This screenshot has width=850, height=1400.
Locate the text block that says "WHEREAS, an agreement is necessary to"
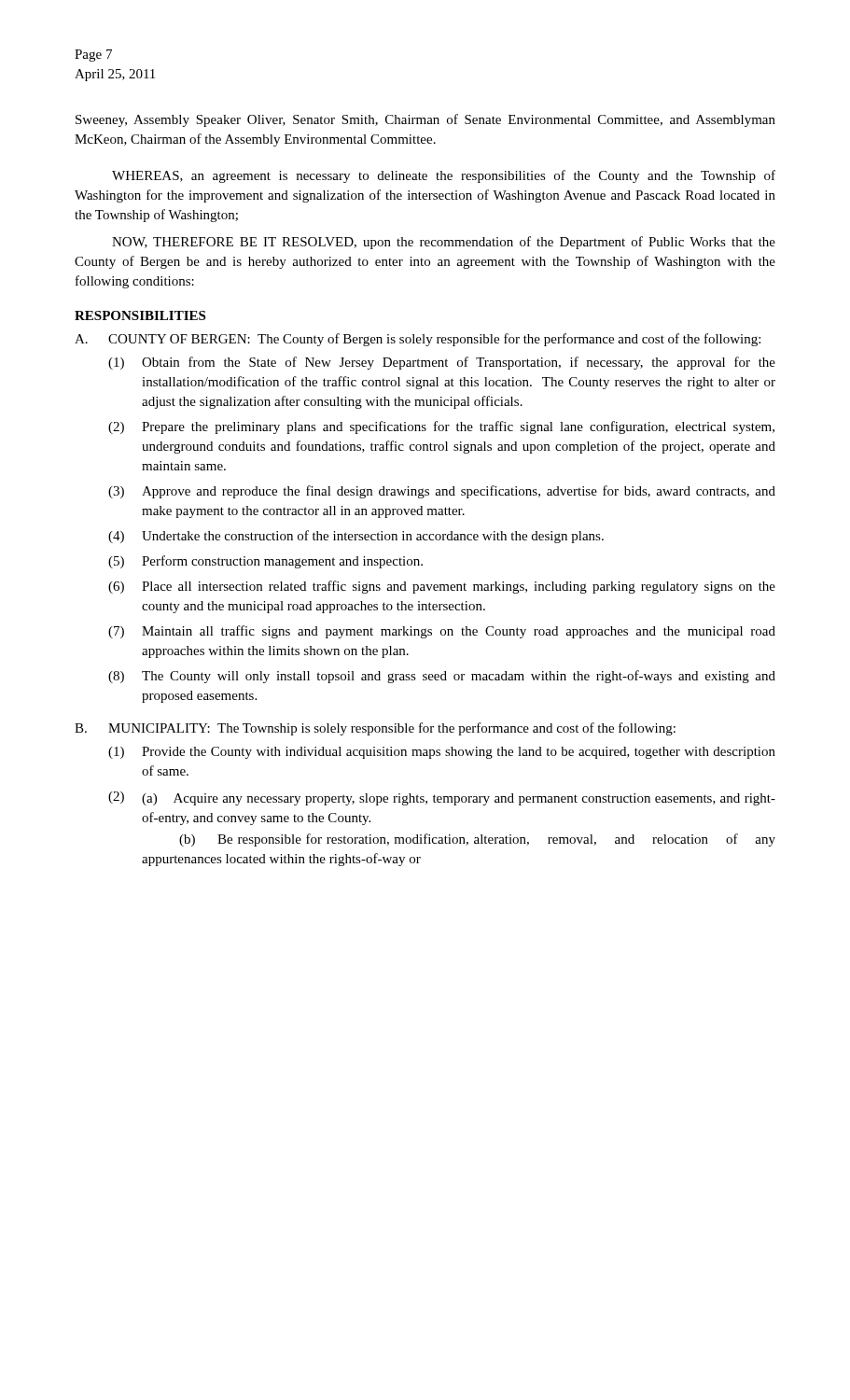coord(425,229)
